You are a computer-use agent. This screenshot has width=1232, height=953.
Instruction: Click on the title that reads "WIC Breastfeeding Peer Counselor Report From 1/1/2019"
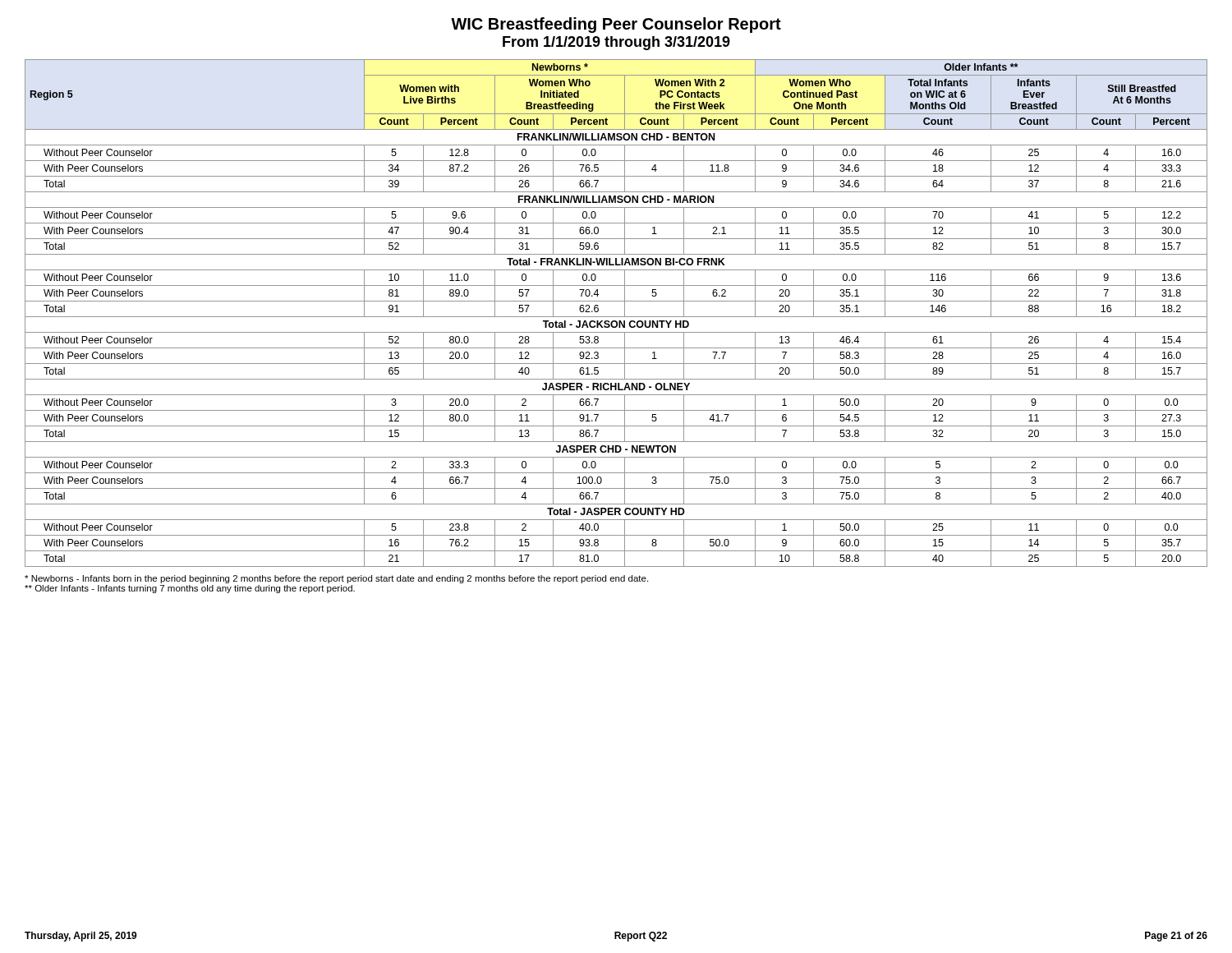pos(616,33)
